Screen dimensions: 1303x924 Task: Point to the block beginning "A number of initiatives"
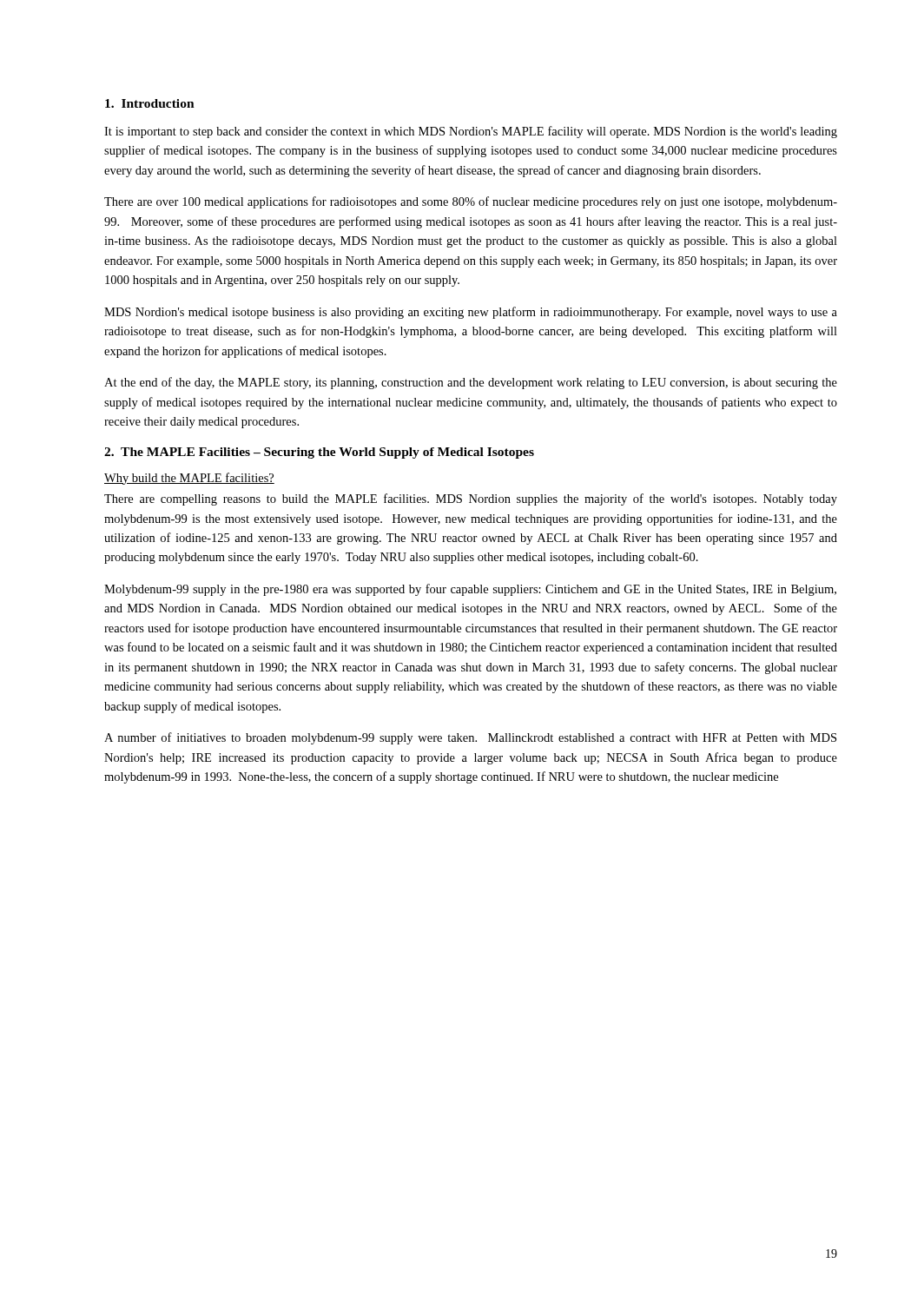[x=471, y=757]
